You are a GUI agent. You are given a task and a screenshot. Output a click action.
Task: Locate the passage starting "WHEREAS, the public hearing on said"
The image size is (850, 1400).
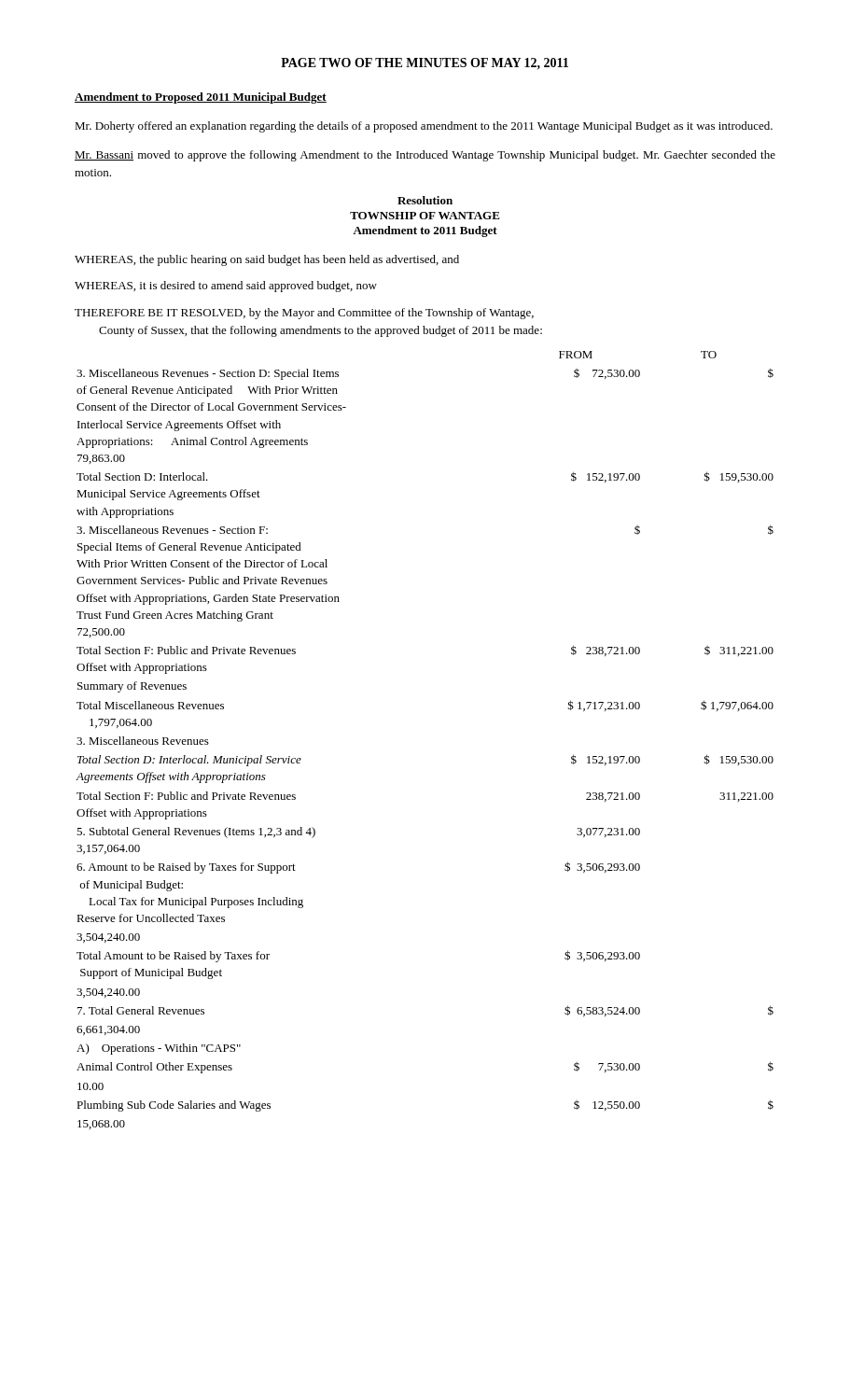(x=267, y=259)
